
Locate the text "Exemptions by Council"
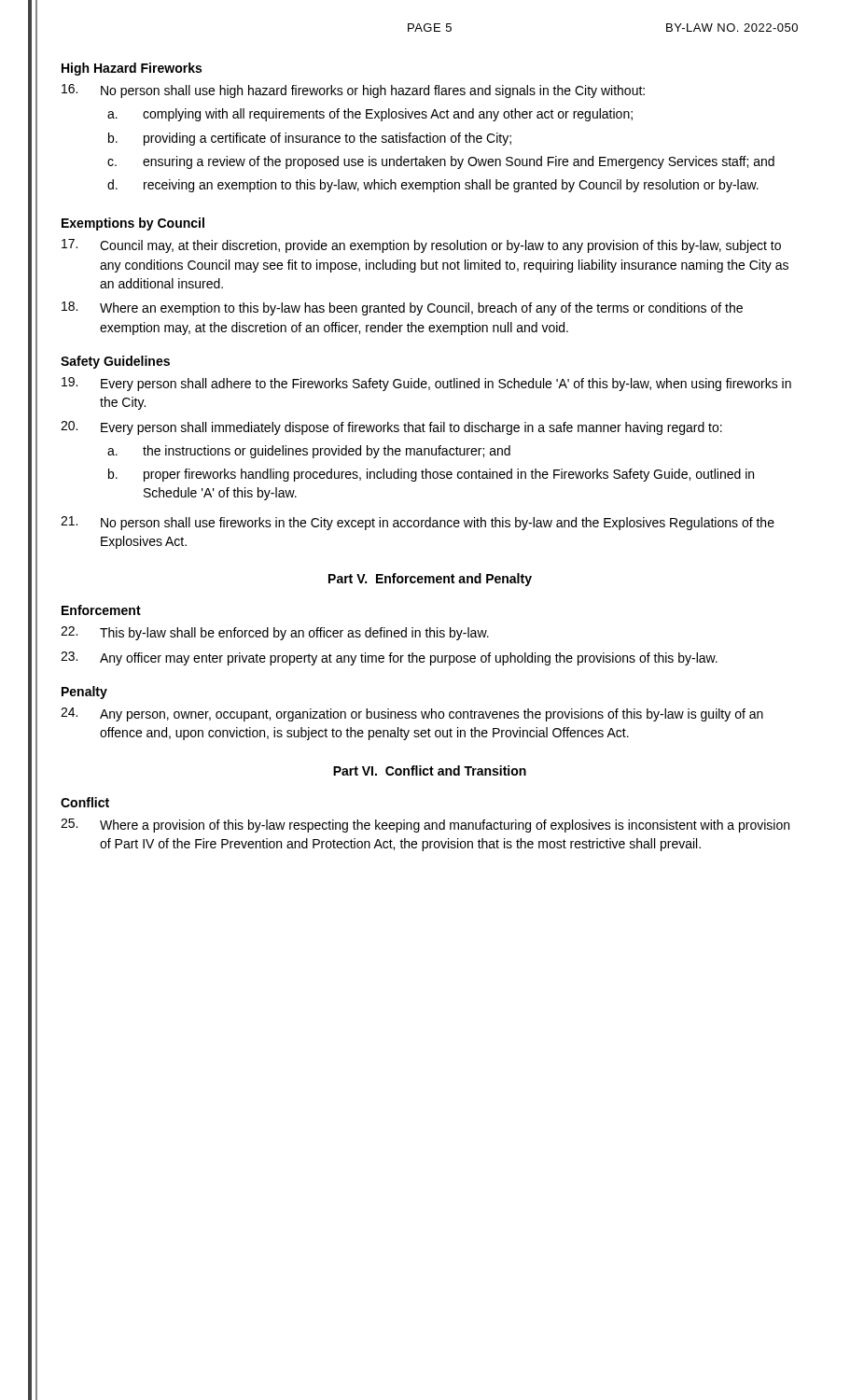(133, 224)
